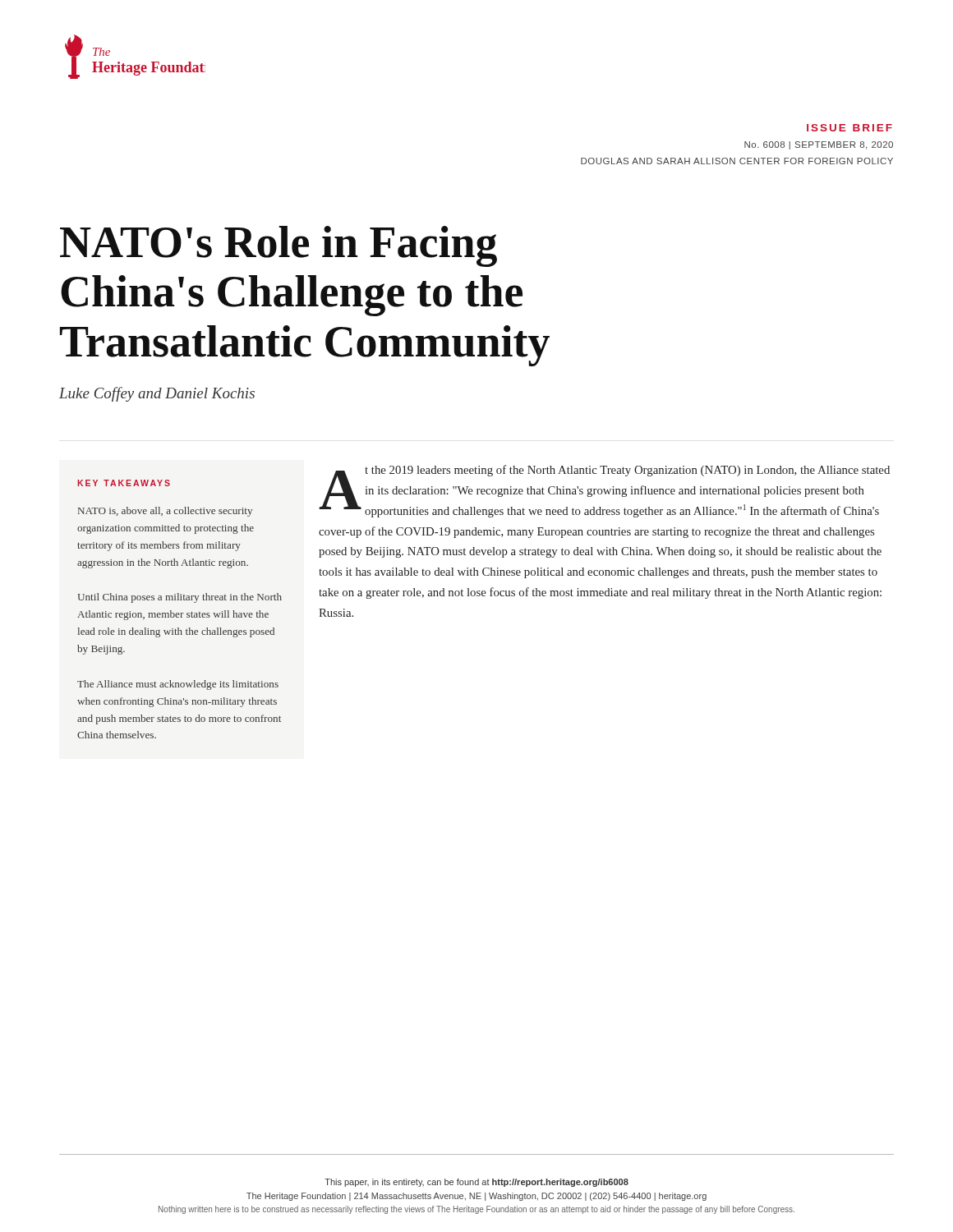Locate the element starting "NATO's Role in FacingChina's"
The image size is (953, 1232).
(363, 310)
